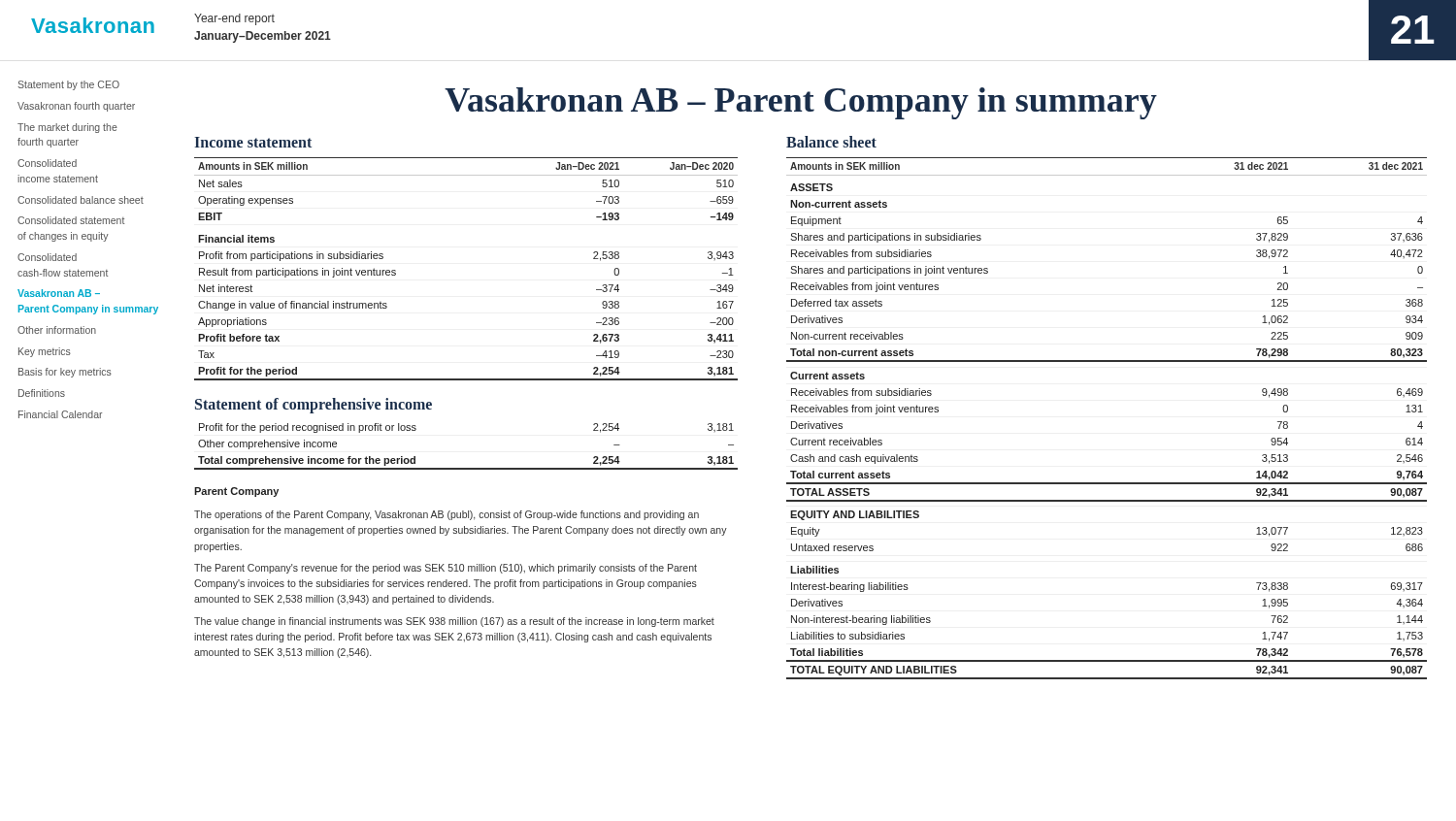Point to the block starting "Vasakronan AB –Parent Company in summary"
1456x821 pixels.
[88, 301]
